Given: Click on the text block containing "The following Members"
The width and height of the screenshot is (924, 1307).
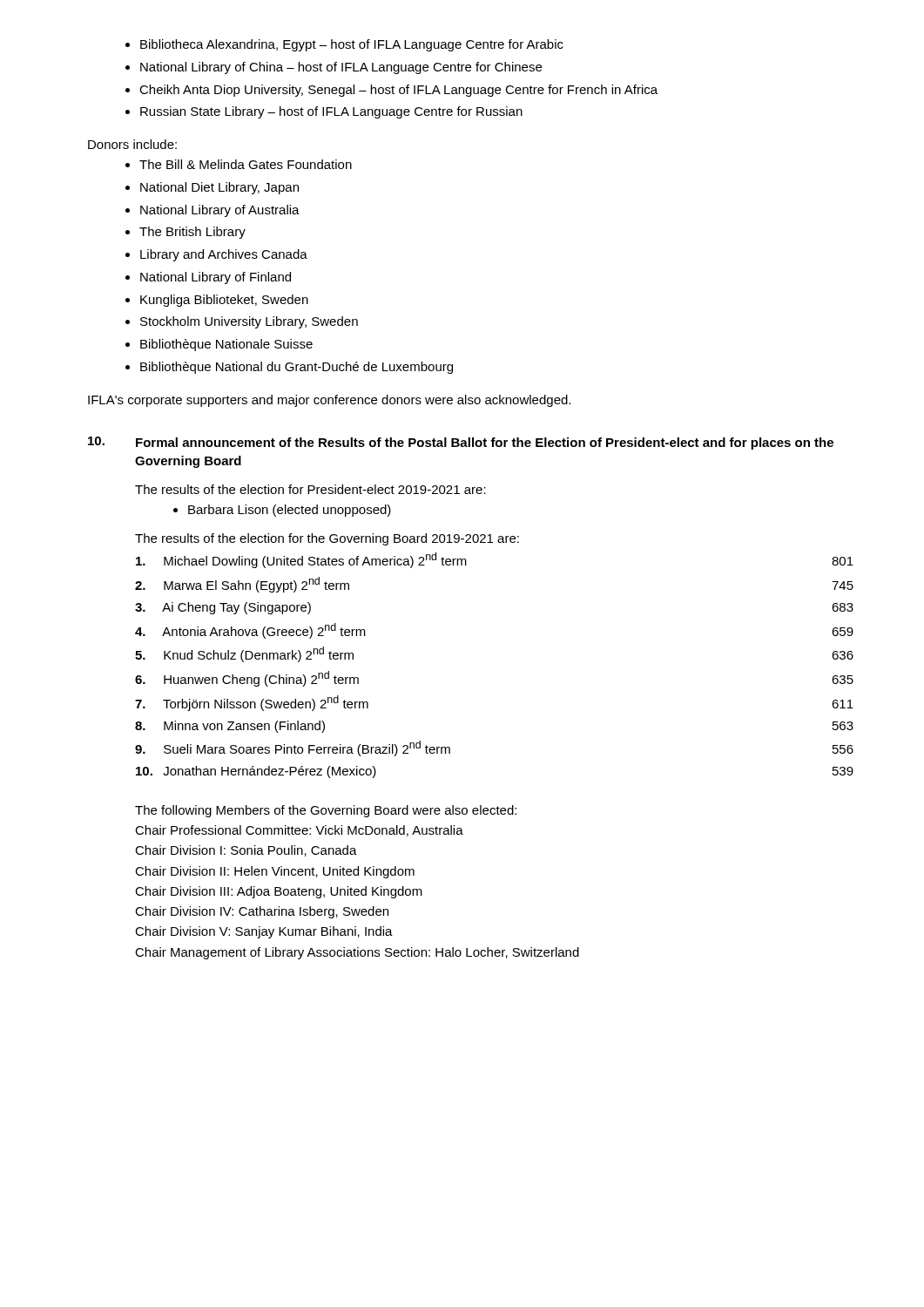Looking at the screenshot, I should click(x=357, y=881).
